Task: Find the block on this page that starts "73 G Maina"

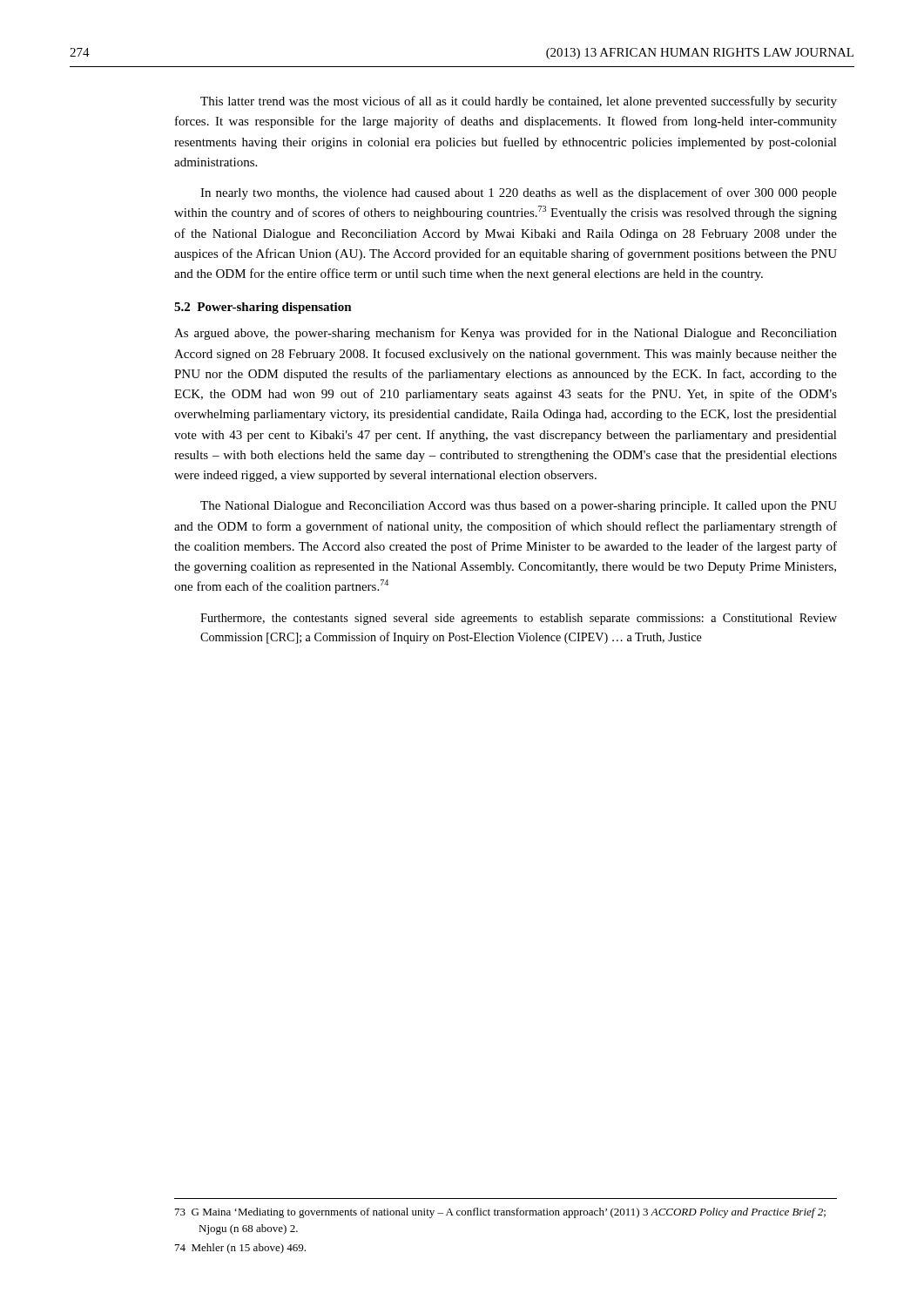Action: (506, 1221)
